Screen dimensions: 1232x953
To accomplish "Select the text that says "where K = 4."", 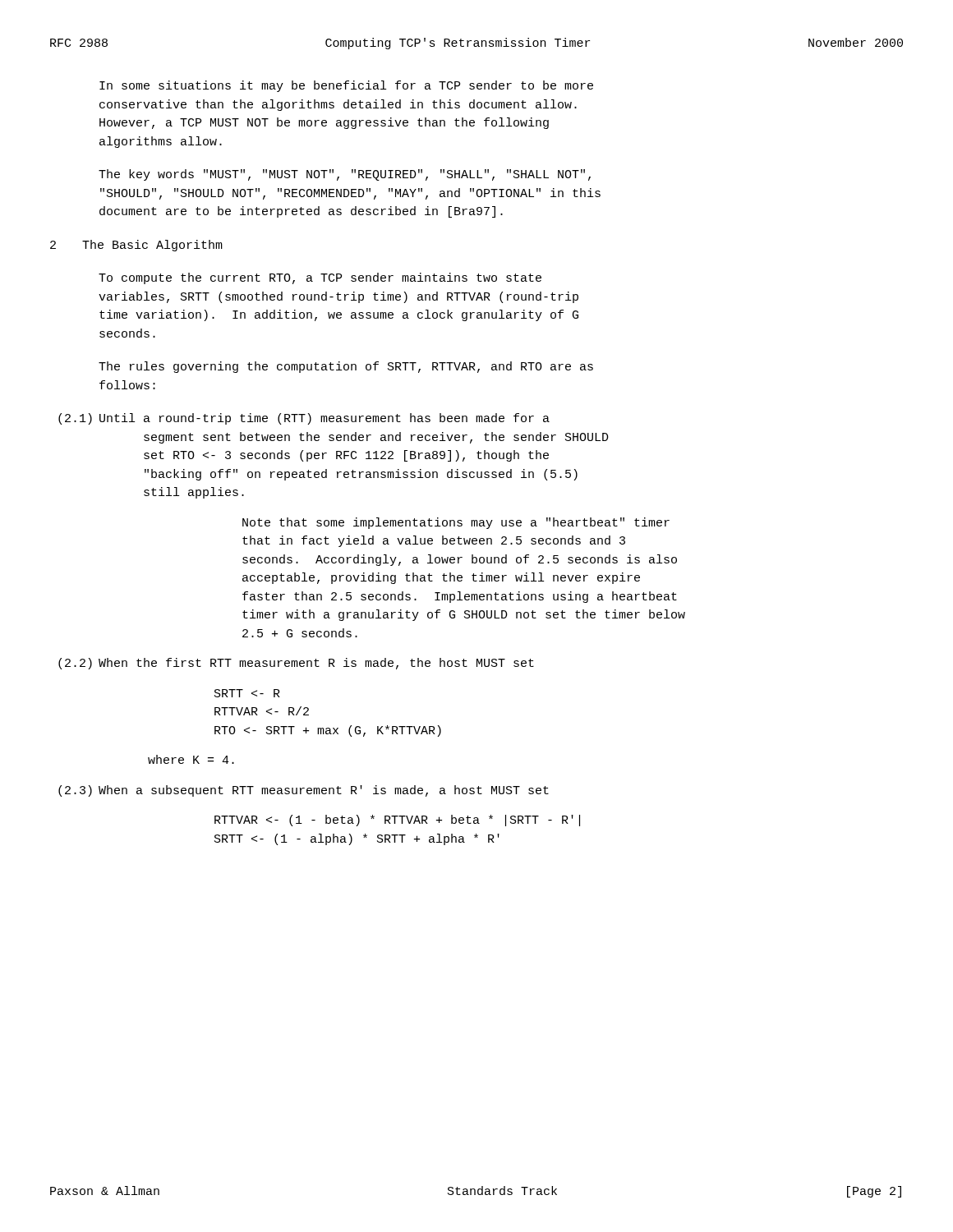I will click(192, 761).
